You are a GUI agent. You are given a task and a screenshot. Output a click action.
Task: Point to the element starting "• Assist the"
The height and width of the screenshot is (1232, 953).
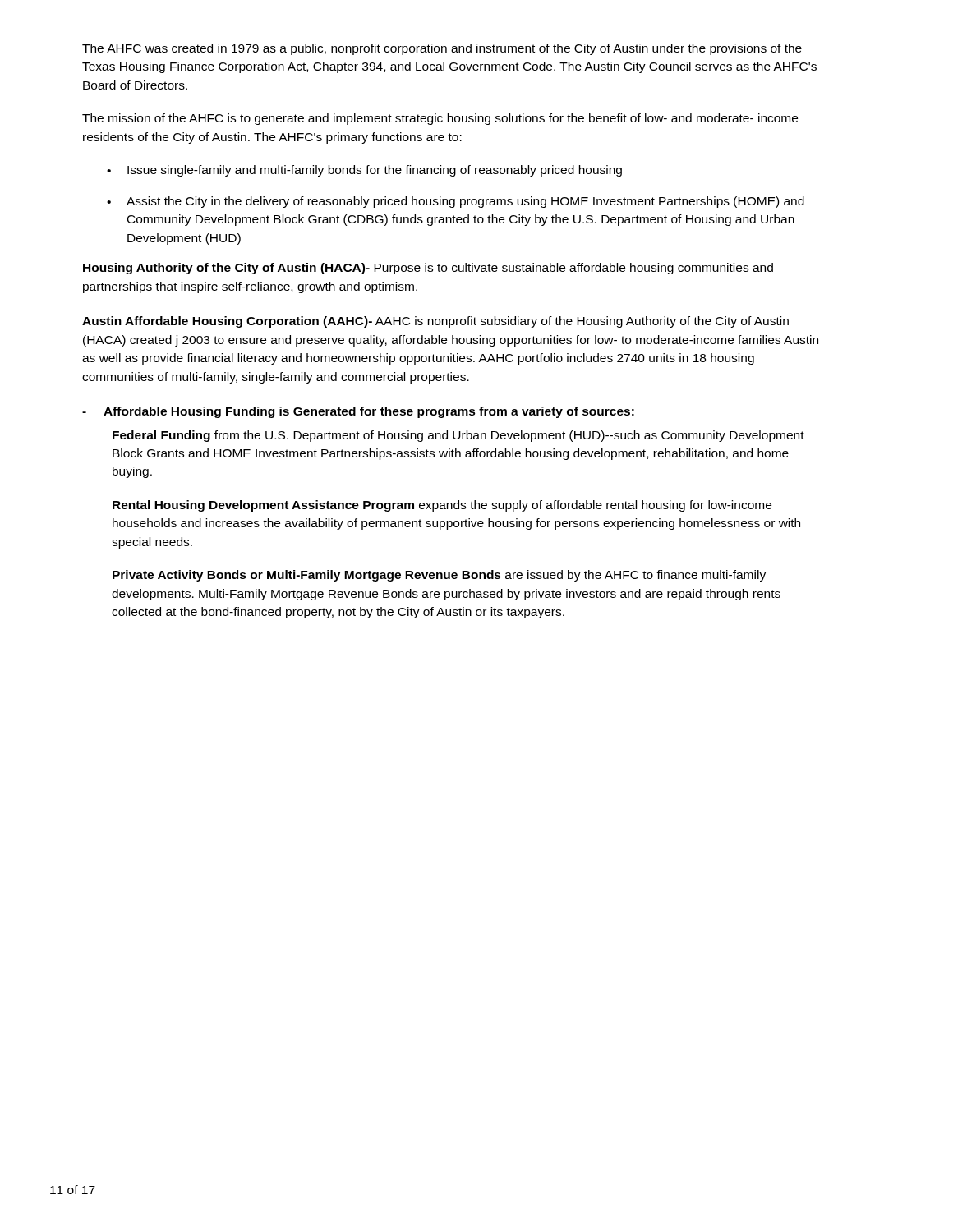[x=464, y=220]
